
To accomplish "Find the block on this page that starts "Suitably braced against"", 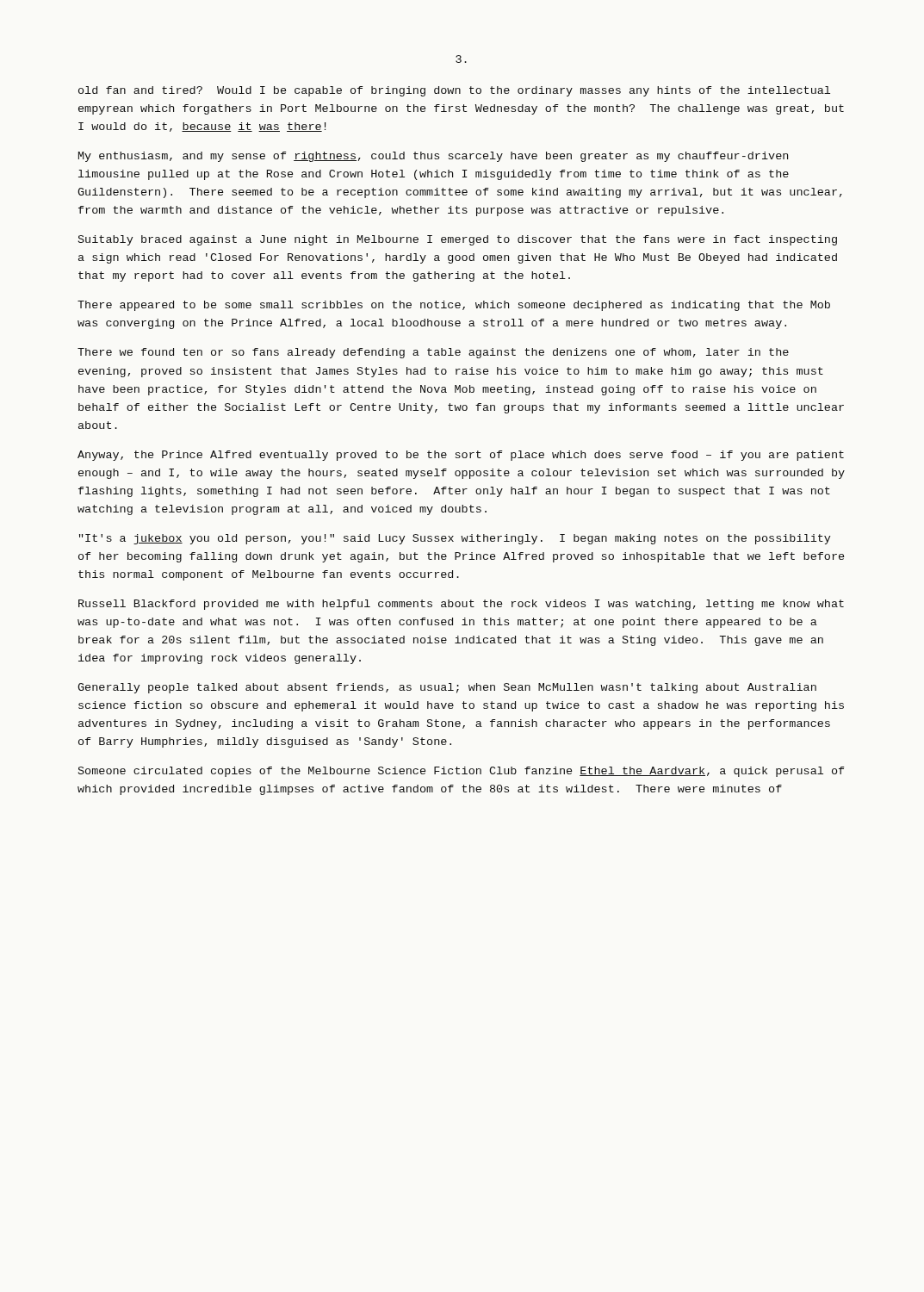I will click(462, 258).
